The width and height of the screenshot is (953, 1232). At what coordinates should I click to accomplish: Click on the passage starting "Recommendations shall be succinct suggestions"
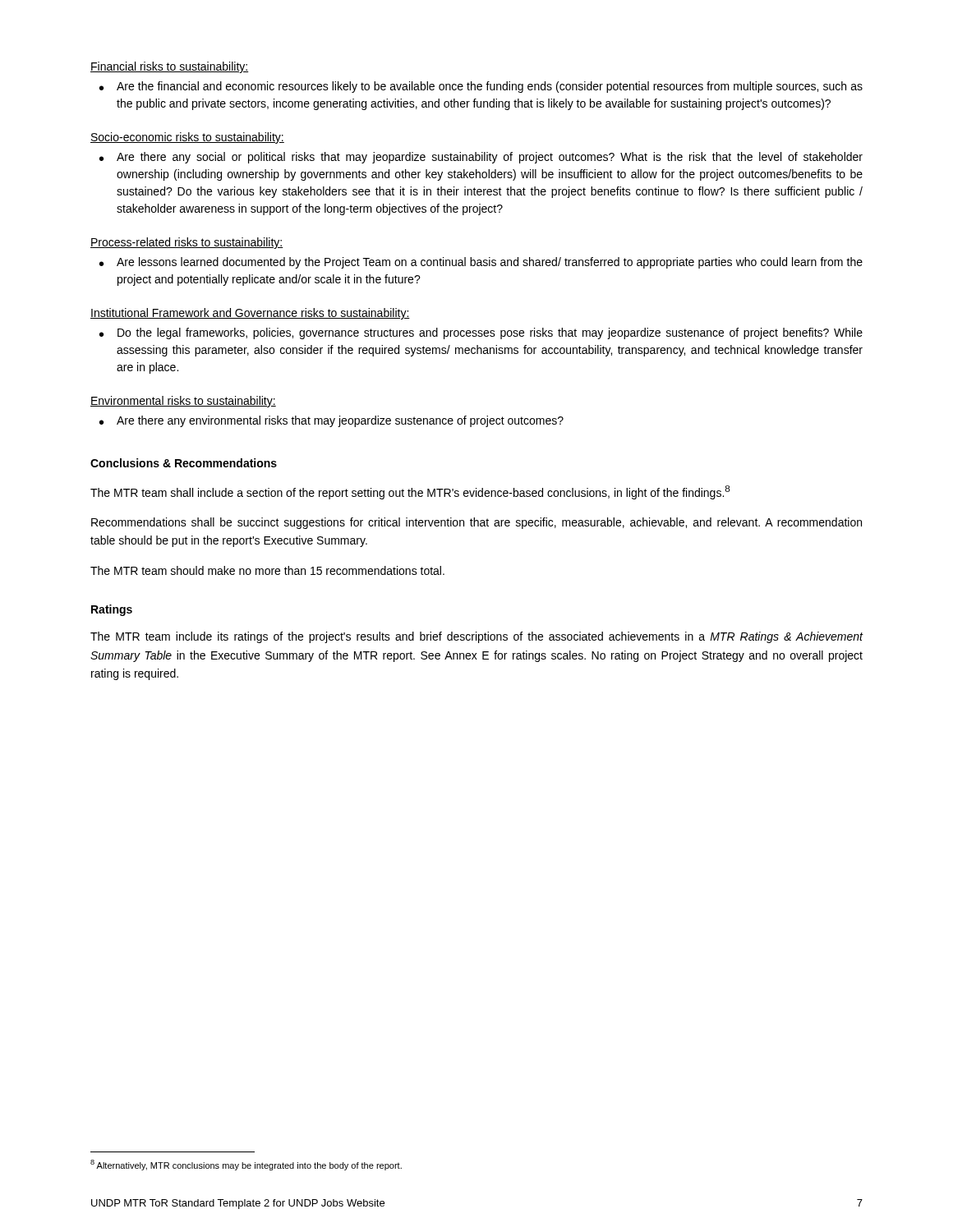[476, 532]
